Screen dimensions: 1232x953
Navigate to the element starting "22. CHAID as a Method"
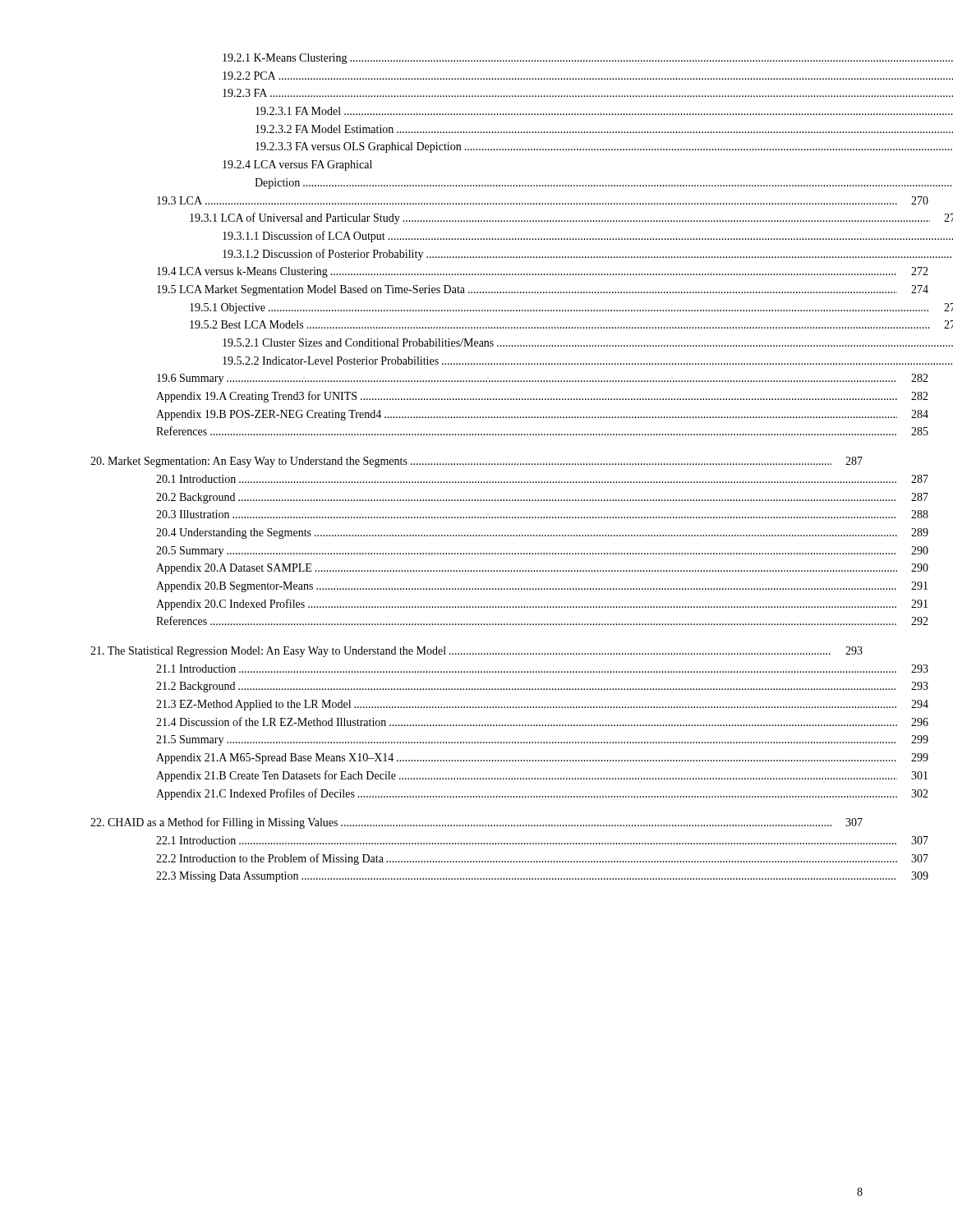[x=476, y=823]
